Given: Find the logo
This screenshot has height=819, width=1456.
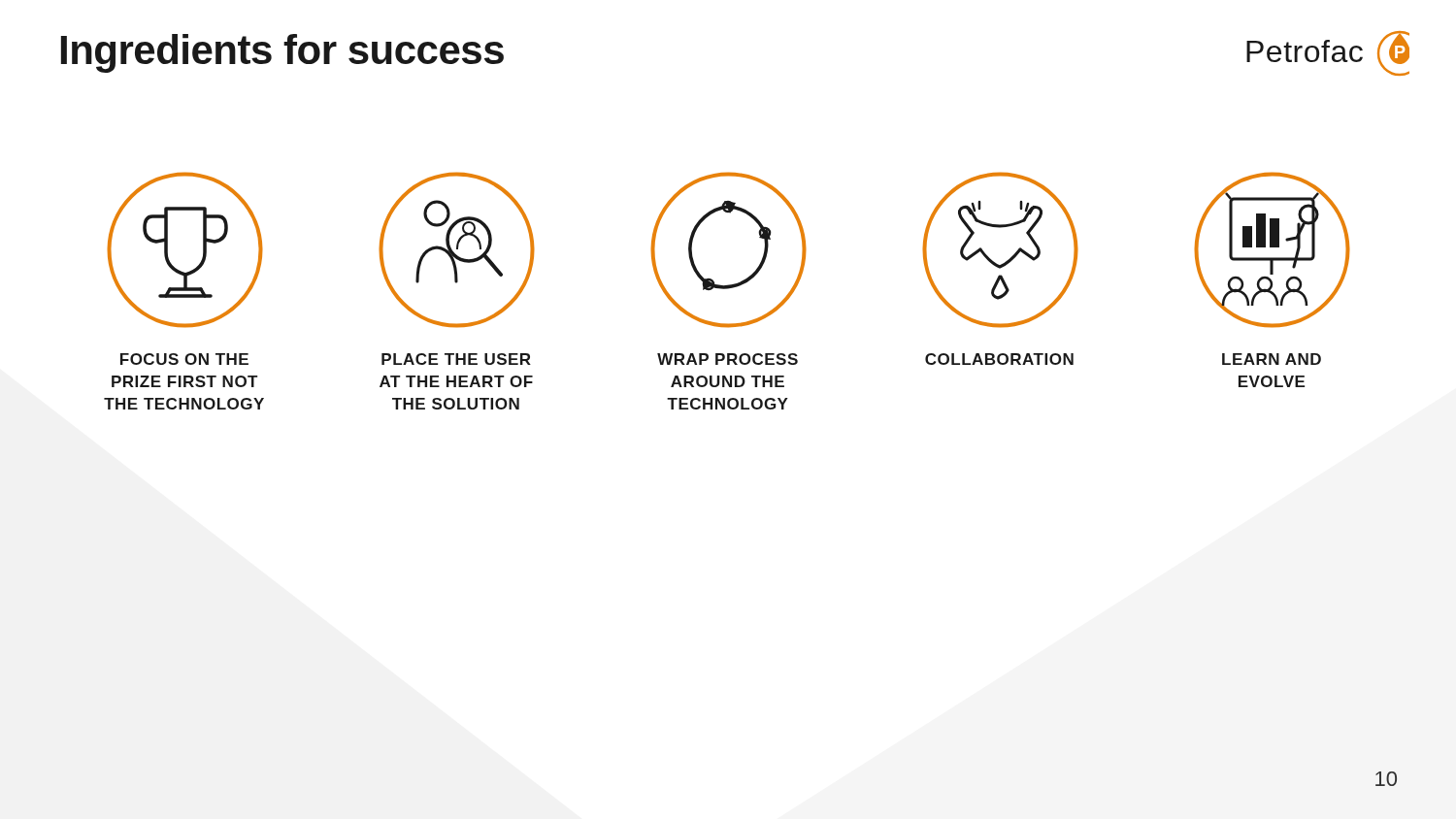Looking at the screenshot, I should [x=1327, y=51].
